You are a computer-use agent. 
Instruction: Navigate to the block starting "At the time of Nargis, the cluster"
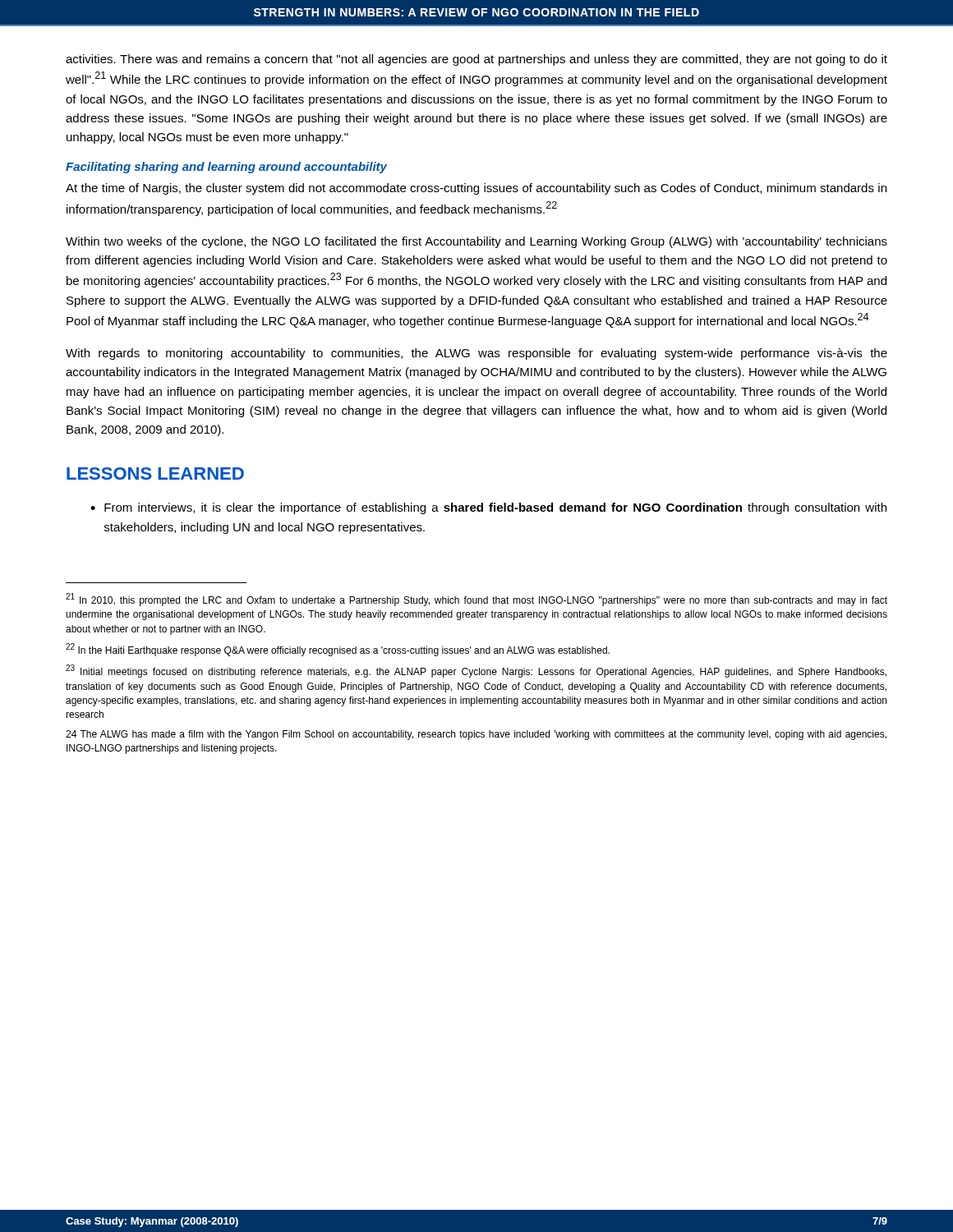[476, 198]
